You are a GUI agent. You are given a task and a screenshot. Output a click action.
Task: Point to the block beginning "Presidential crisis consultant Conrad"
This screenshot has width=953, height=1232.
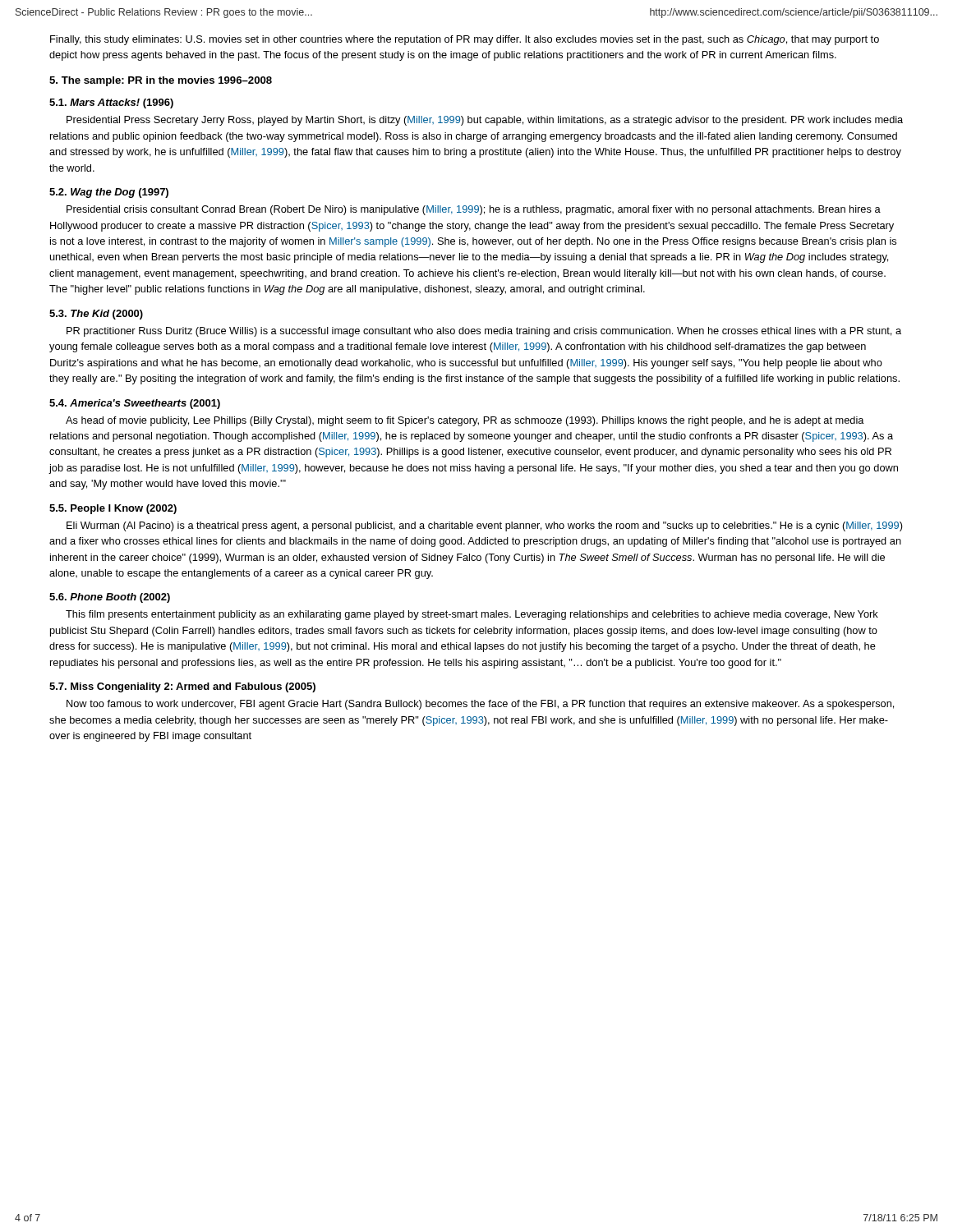(x=473, y=249)
